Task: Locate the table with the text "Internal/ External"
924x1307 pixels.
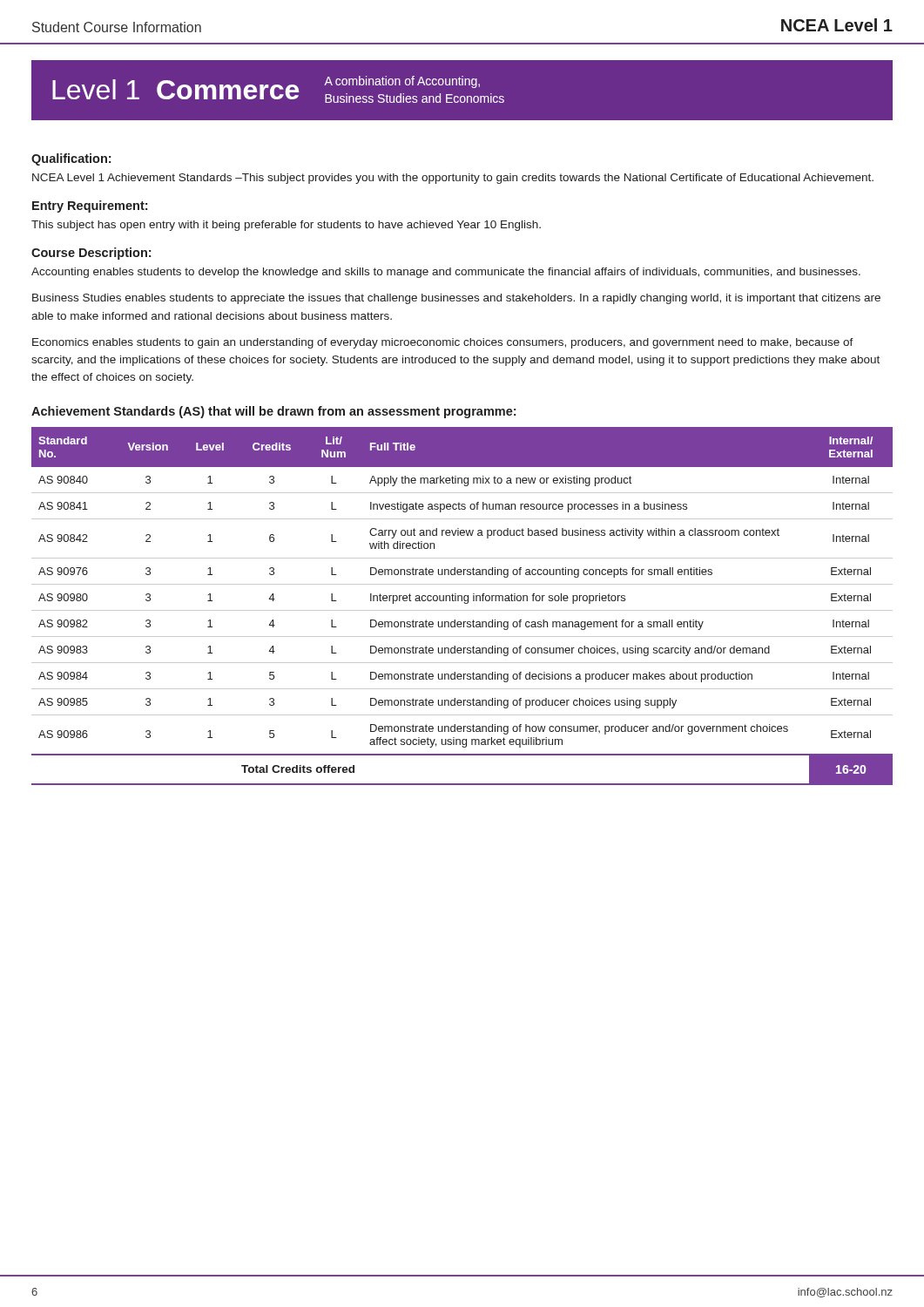Action: click(x=462, y=606)
